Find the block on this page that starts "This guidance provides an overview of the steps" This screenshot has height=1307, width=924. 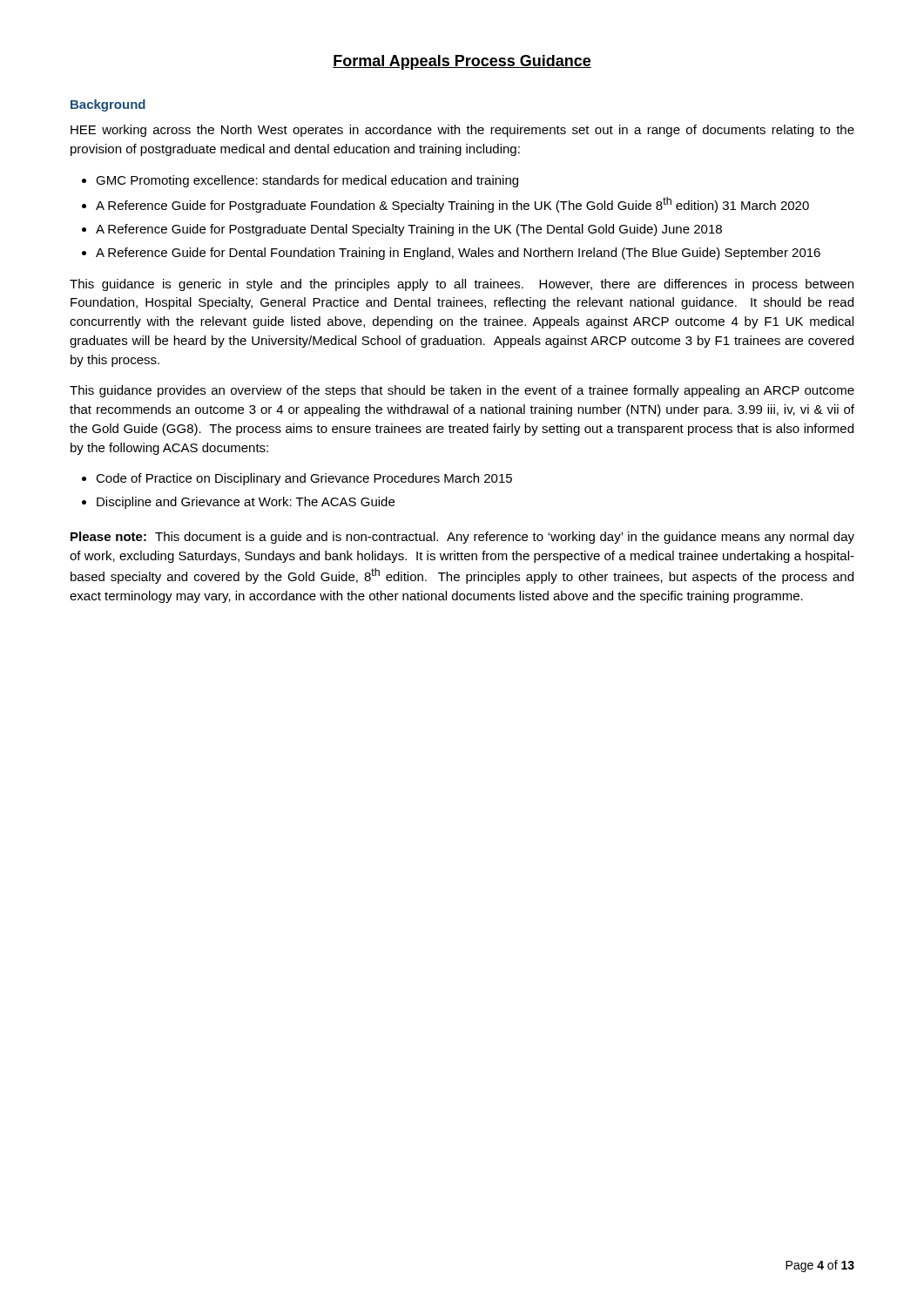tap(462, 419)
